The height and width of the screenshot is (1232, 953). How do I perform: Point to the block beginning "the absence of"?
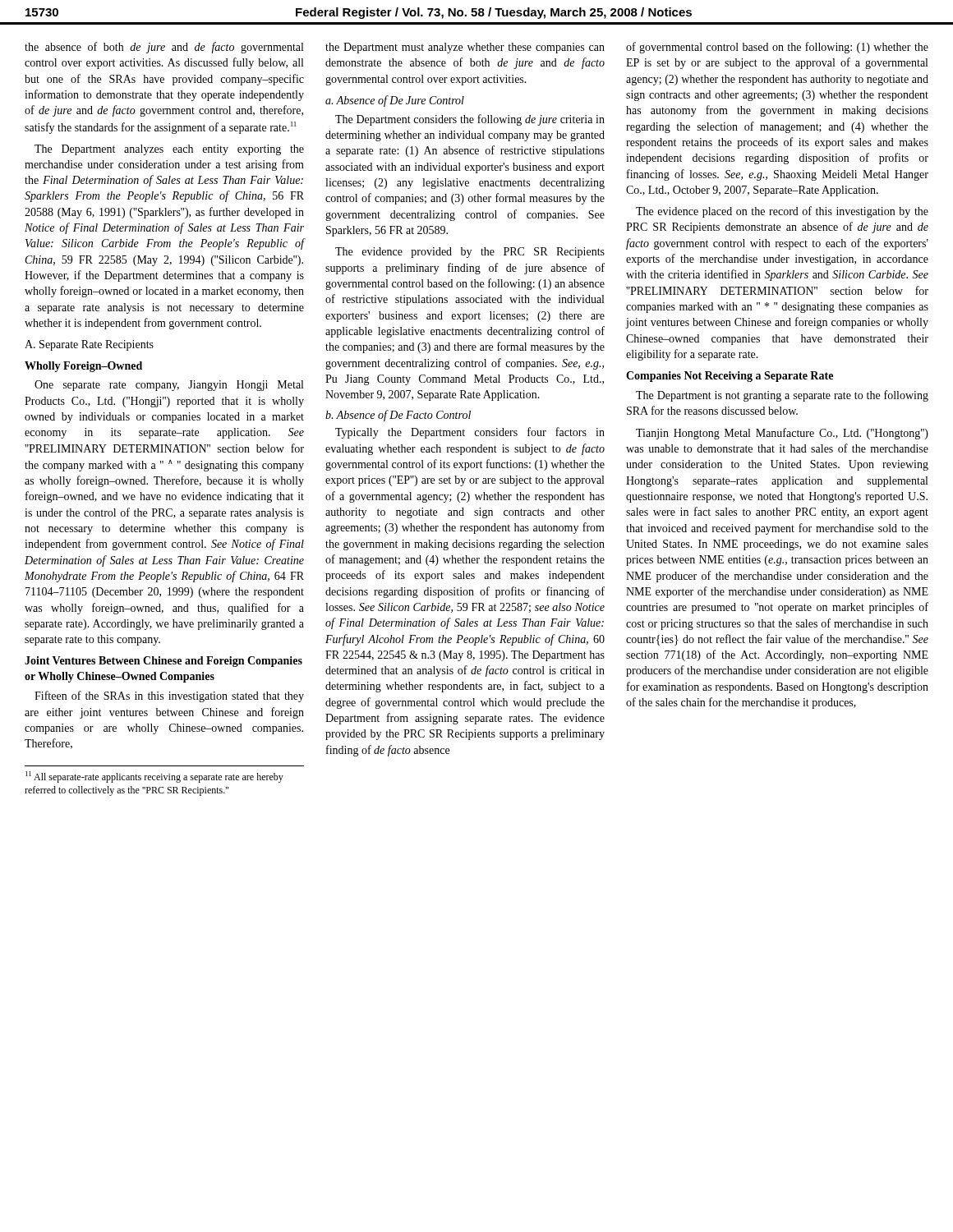tap(164, 185)
